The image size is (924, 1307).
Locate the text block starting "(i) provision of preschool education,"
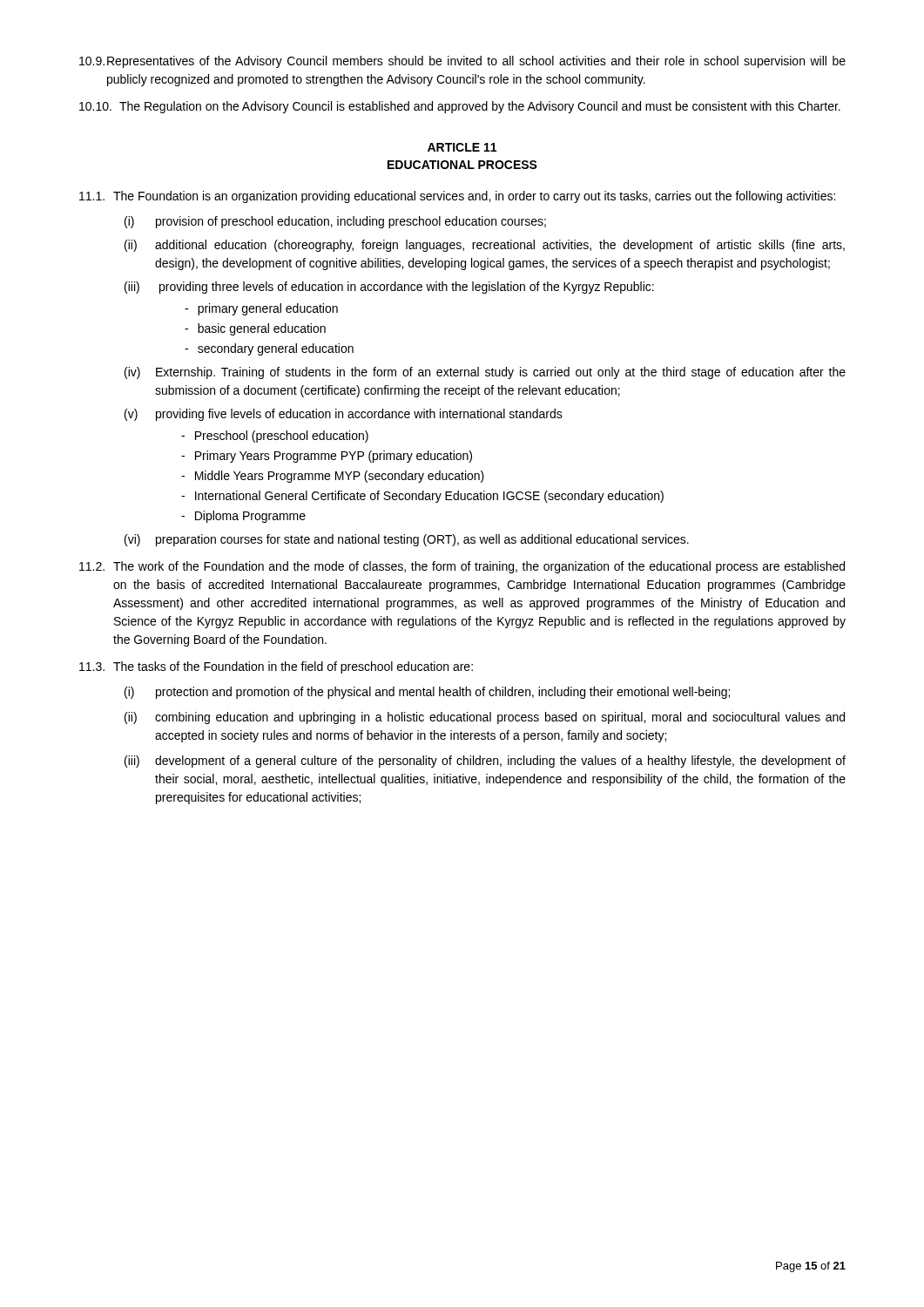485,222
